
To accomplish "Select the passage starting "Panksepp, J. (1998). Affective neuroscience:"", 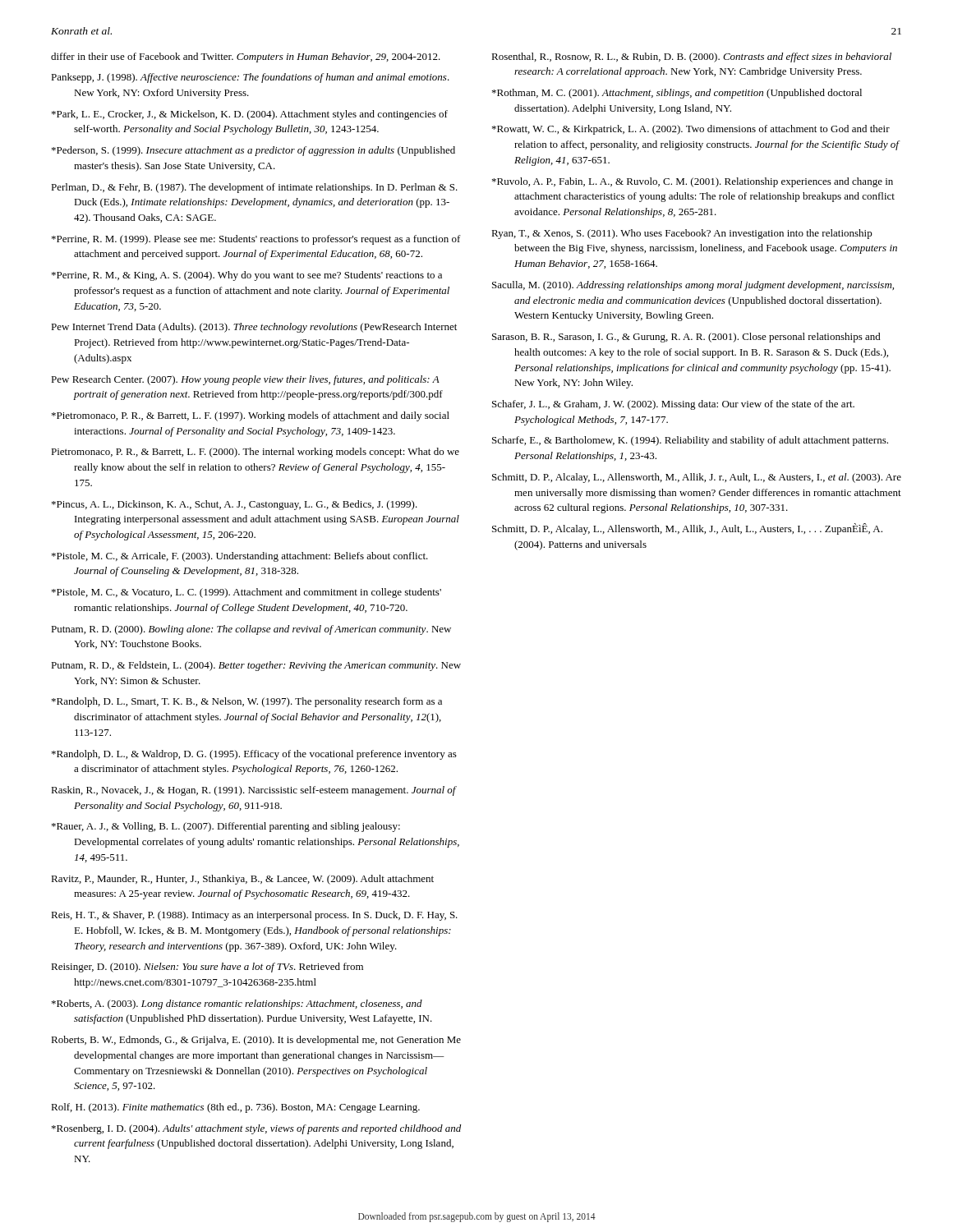I will pyautogui.click(x=250, y=85).
